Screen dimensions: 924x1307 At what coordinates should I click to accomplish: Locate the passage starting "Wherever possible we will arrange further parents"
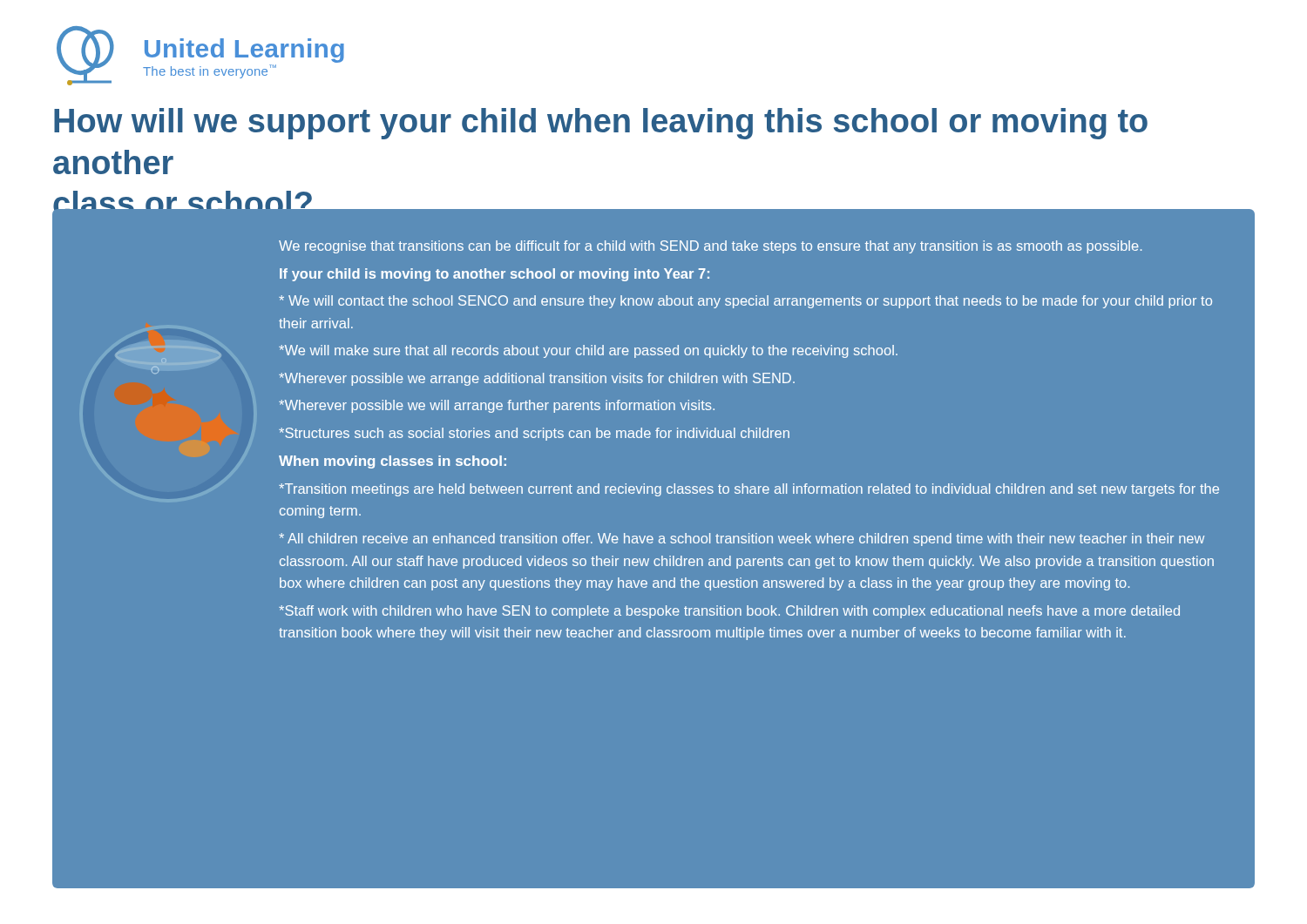(x=497, y=405)
